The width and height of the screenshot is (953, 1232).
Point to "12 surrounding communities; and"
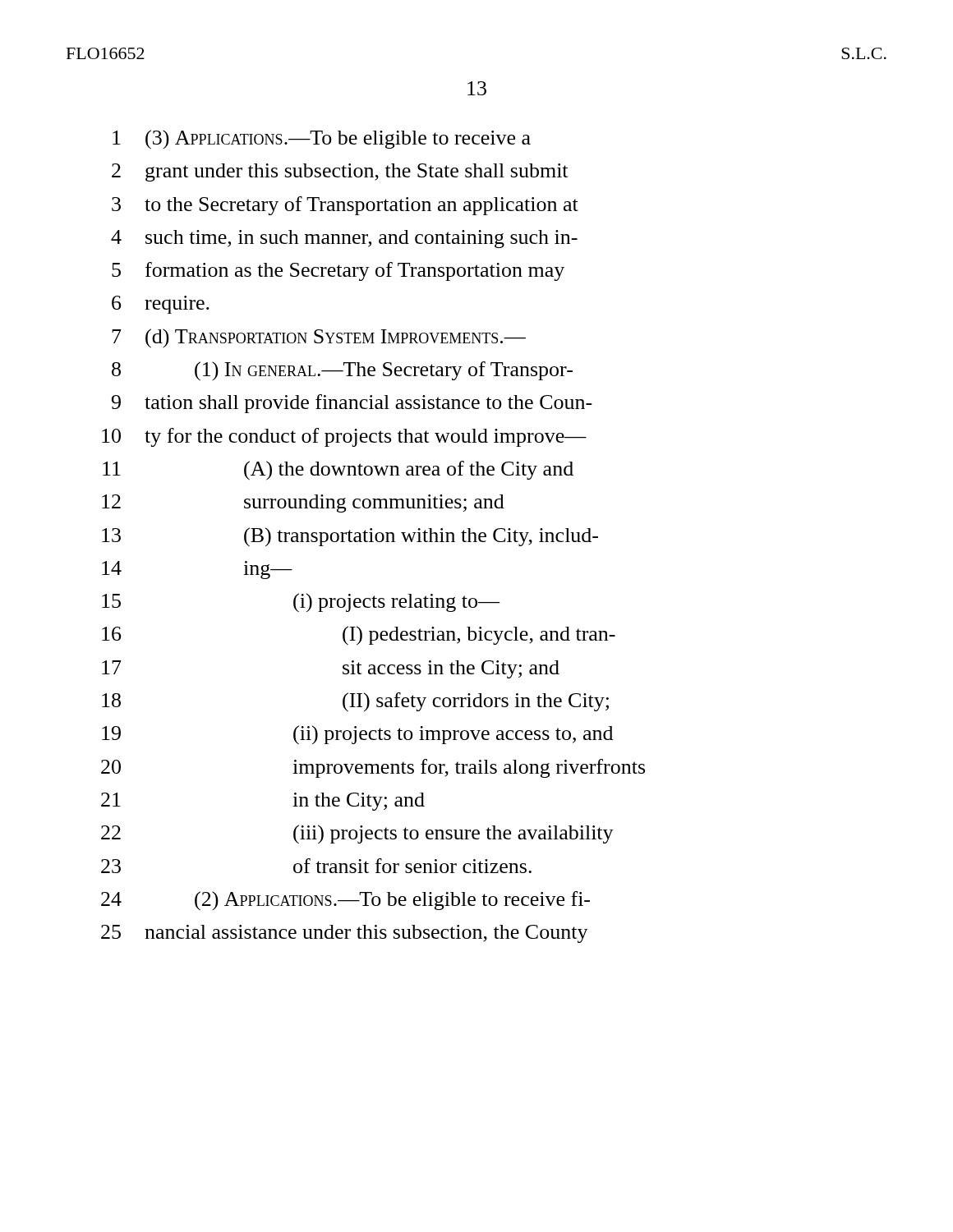tap(476, 502)
